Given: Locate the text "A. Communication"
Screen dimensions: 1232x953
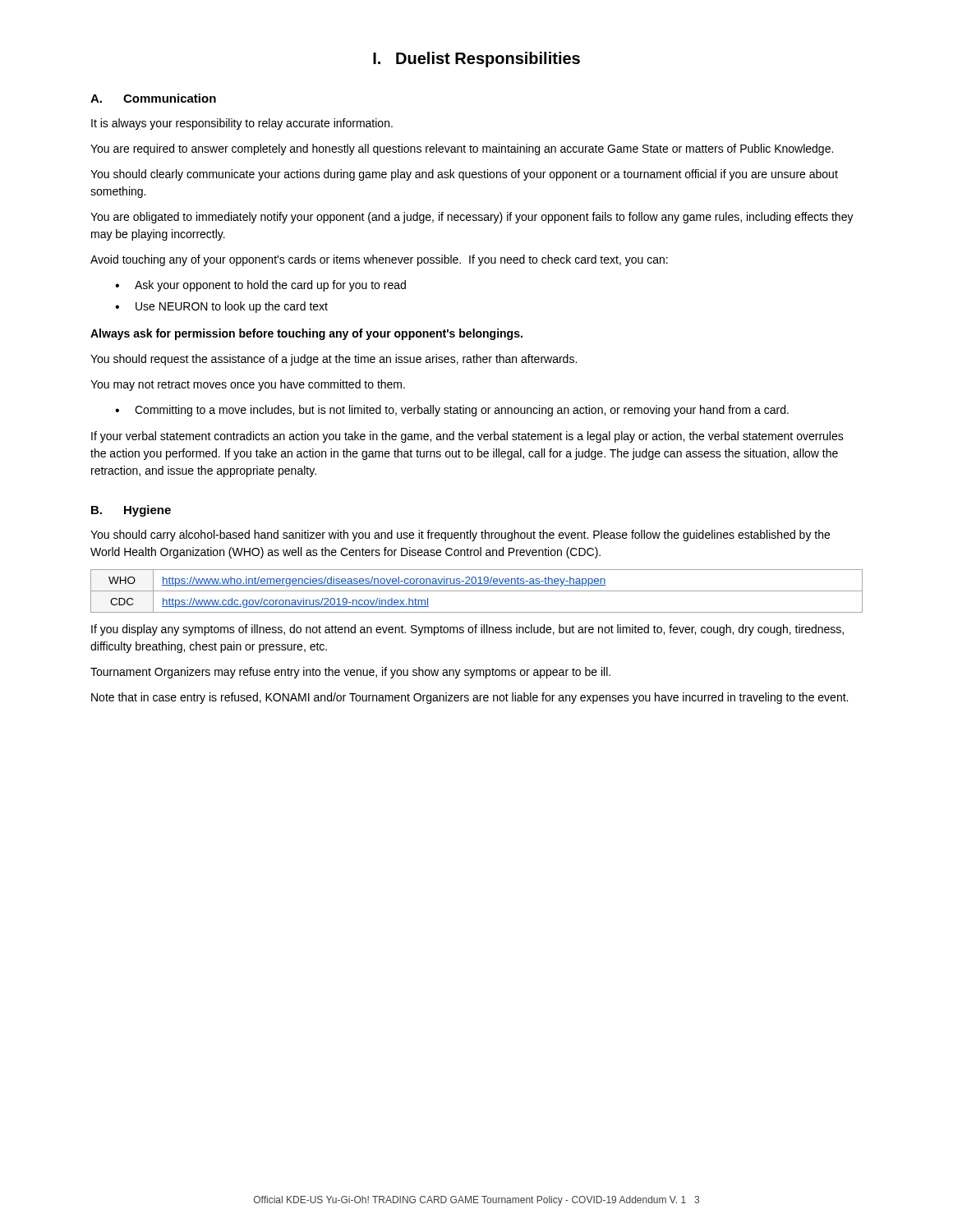Looking at the screenshot, I should (153, 98).
